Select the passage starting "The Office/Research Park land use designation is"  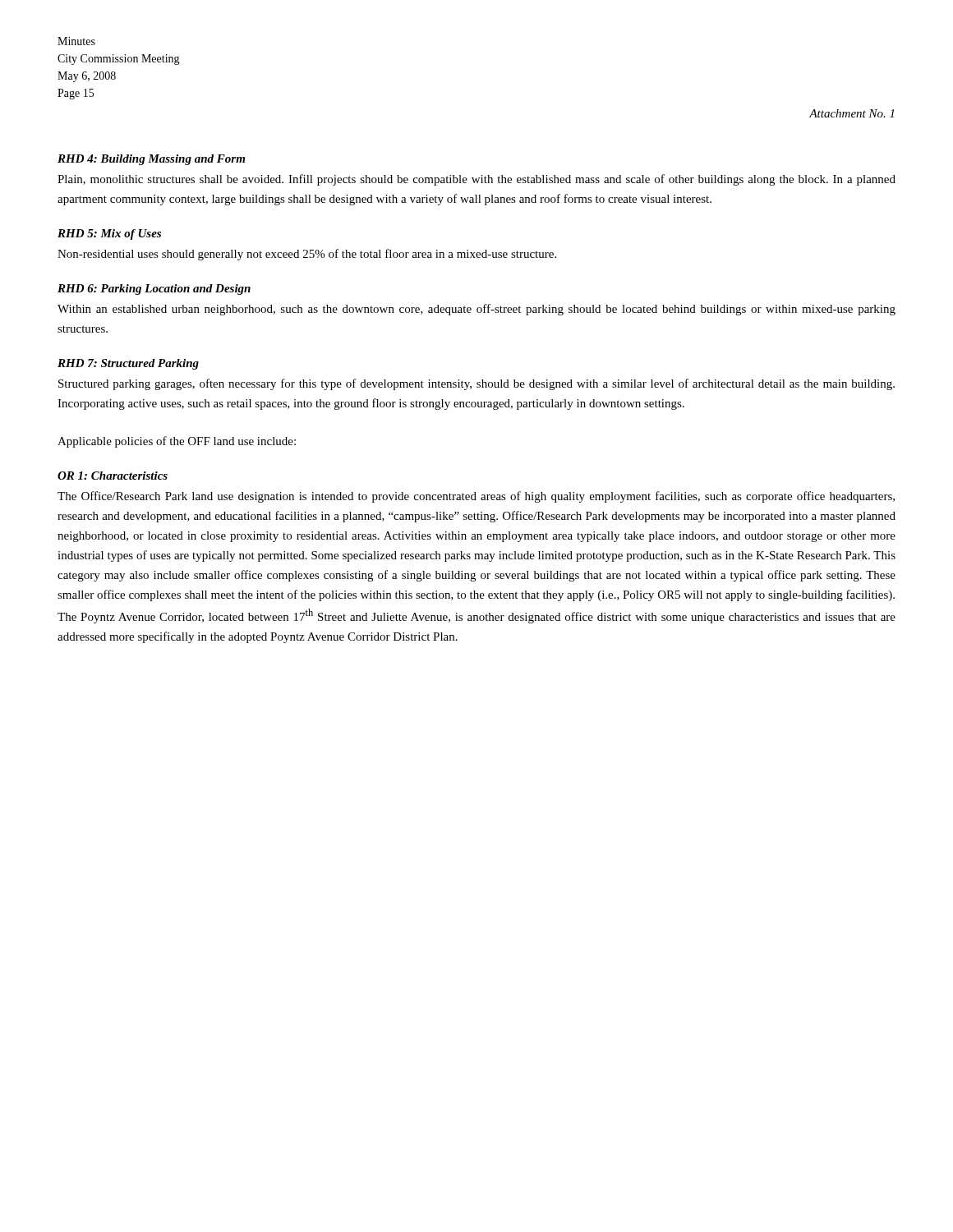[476, 566]
